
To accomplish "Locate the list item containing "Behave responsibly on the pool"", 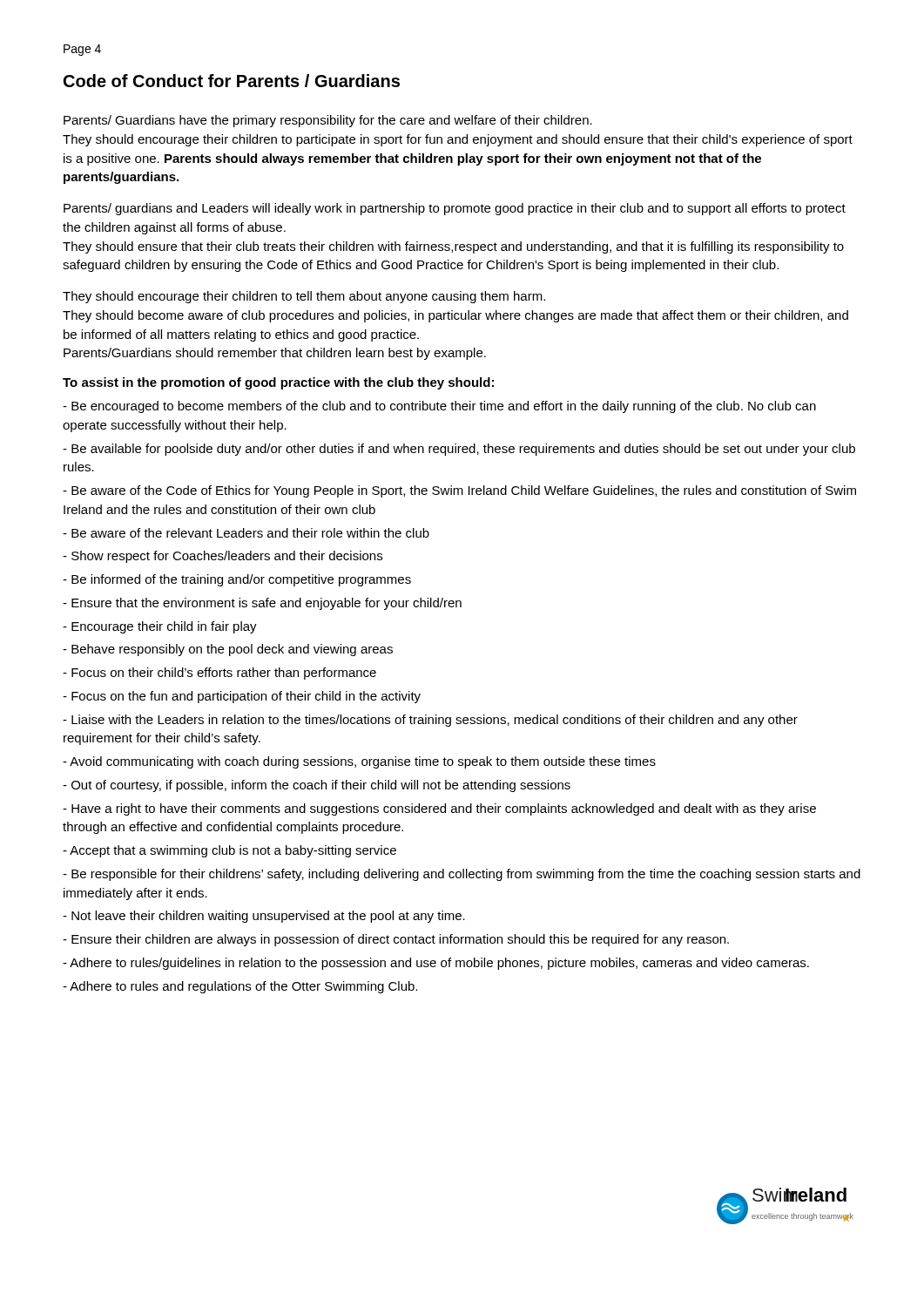I will pyautogui.click(x=228, y=649).
